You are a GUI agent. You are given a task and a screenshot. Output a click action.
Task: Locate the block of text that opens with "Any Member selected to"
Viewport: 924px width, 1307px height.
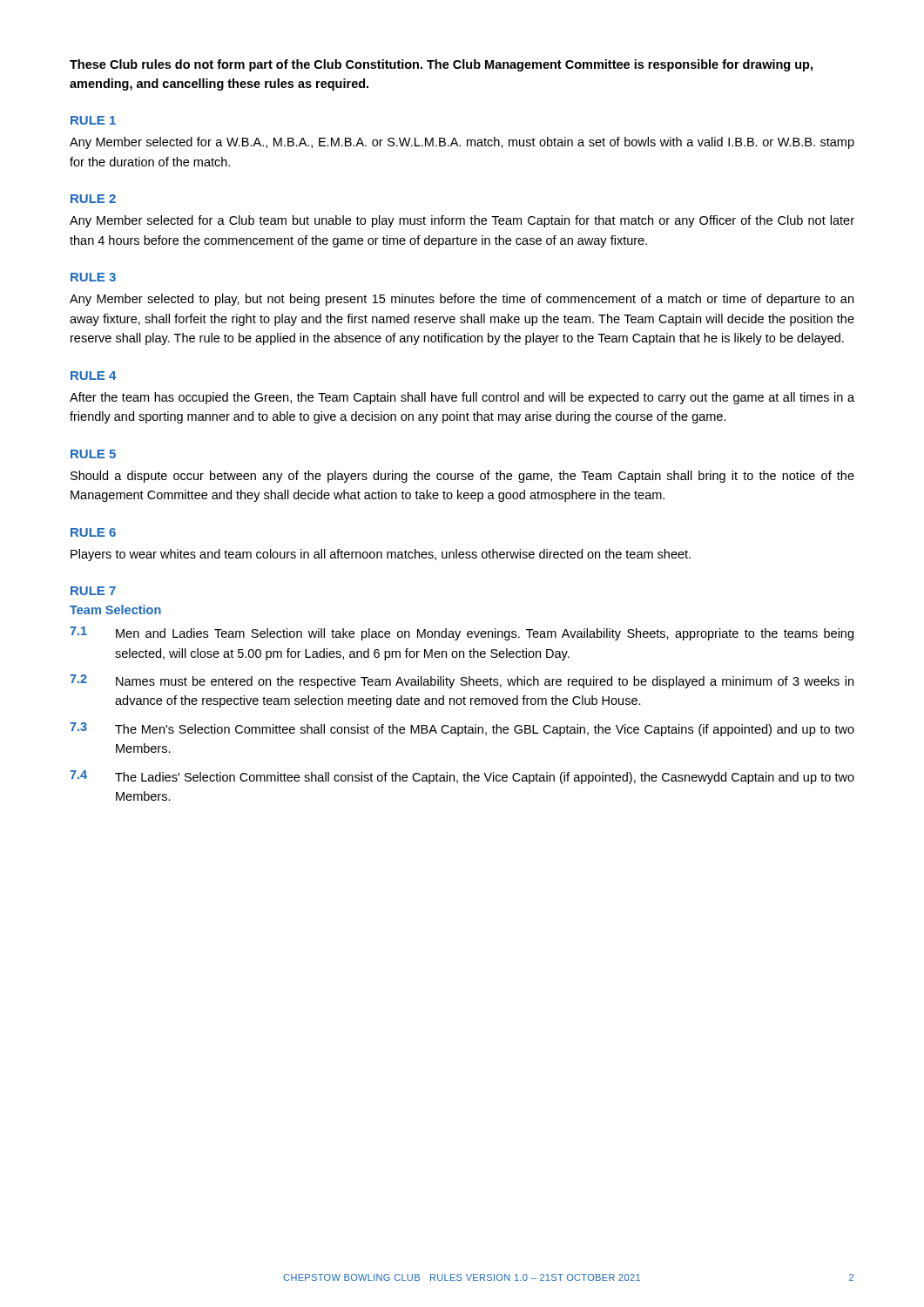tap(462, 319)
